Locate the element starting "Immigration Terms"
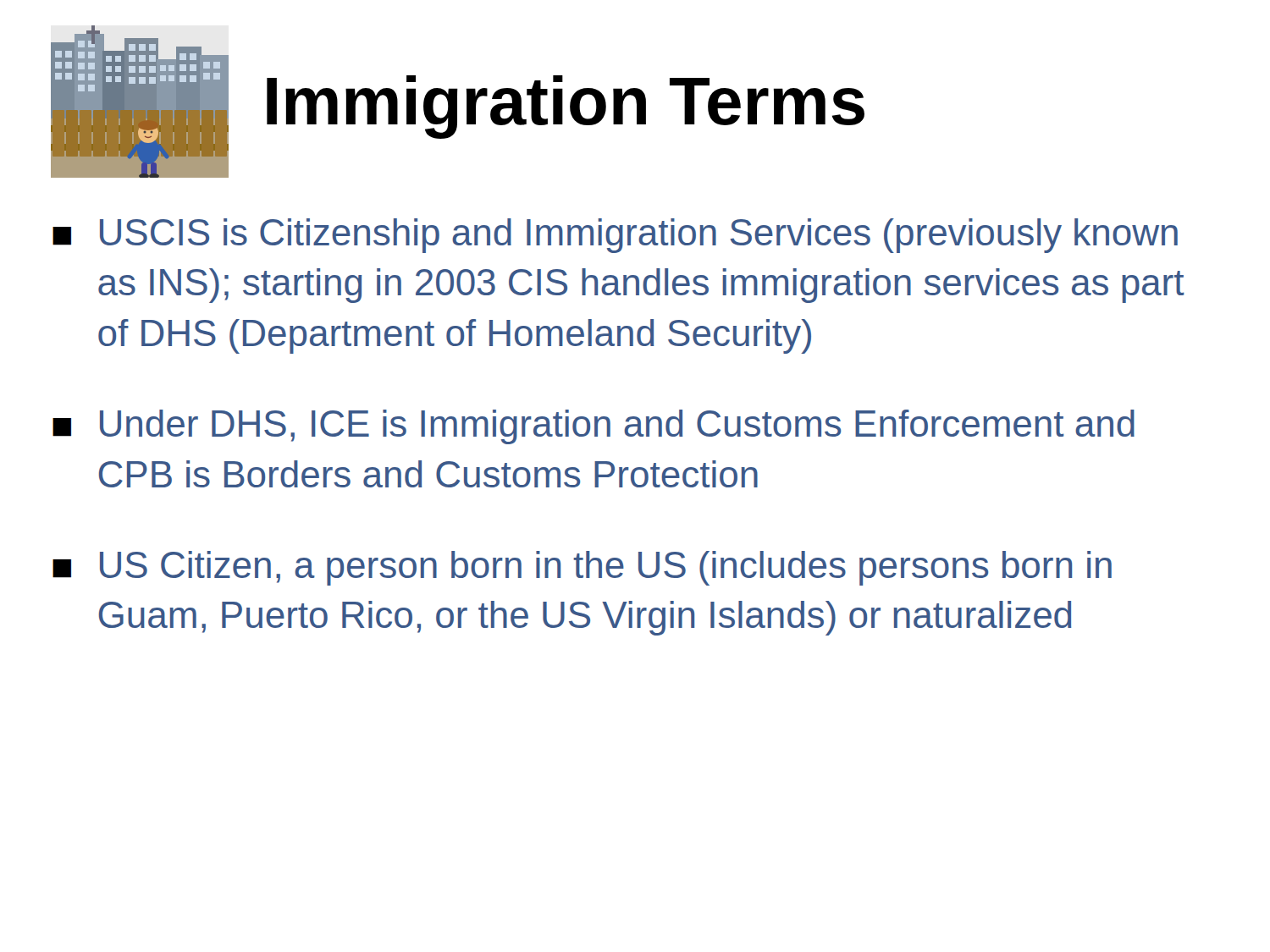This screenshot has height=952, width=1270. (x=565, y=102)
